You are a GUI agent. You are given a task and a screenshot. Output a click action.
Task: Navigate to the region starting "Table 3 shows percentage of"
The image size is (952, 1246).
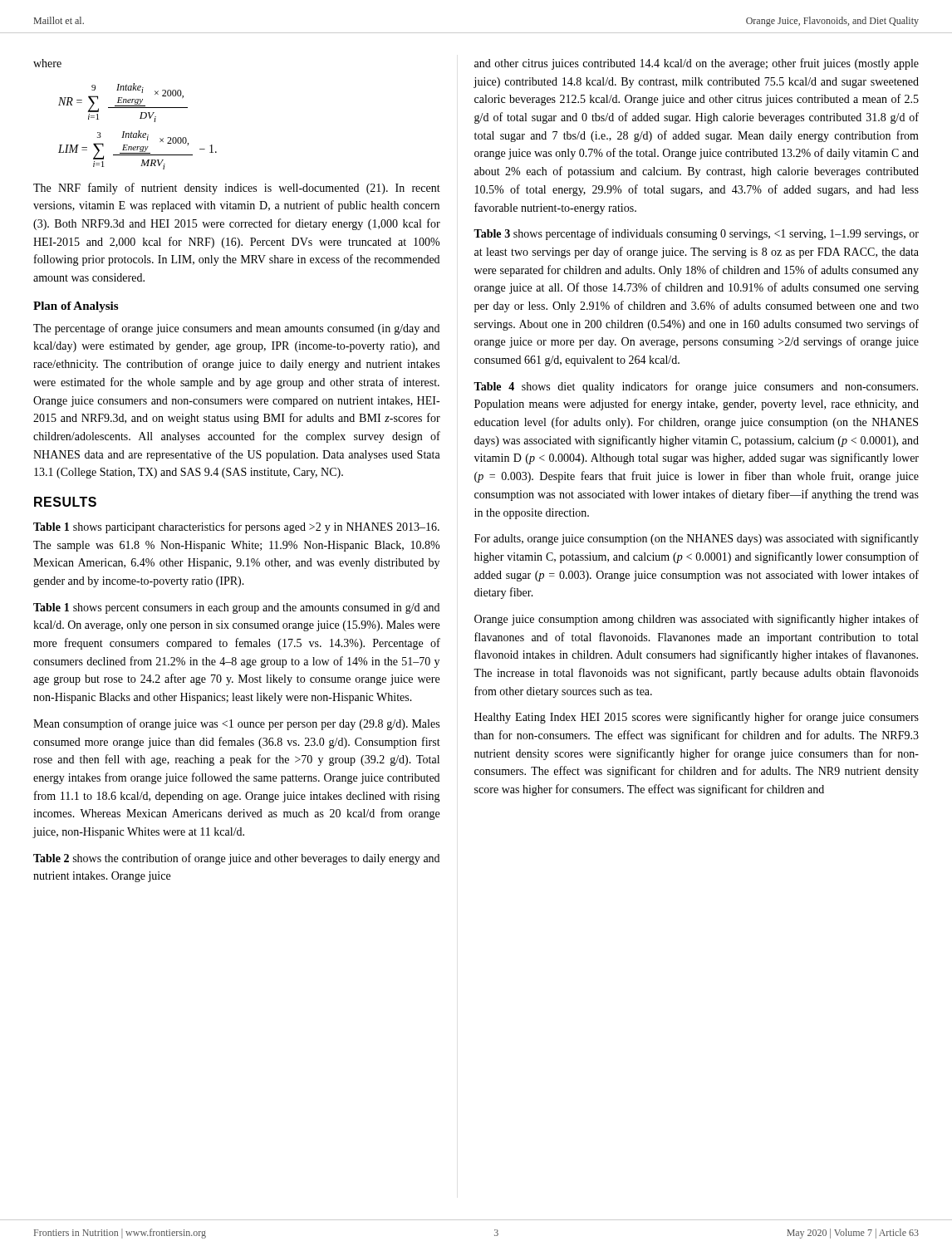[x=696, y=297]
